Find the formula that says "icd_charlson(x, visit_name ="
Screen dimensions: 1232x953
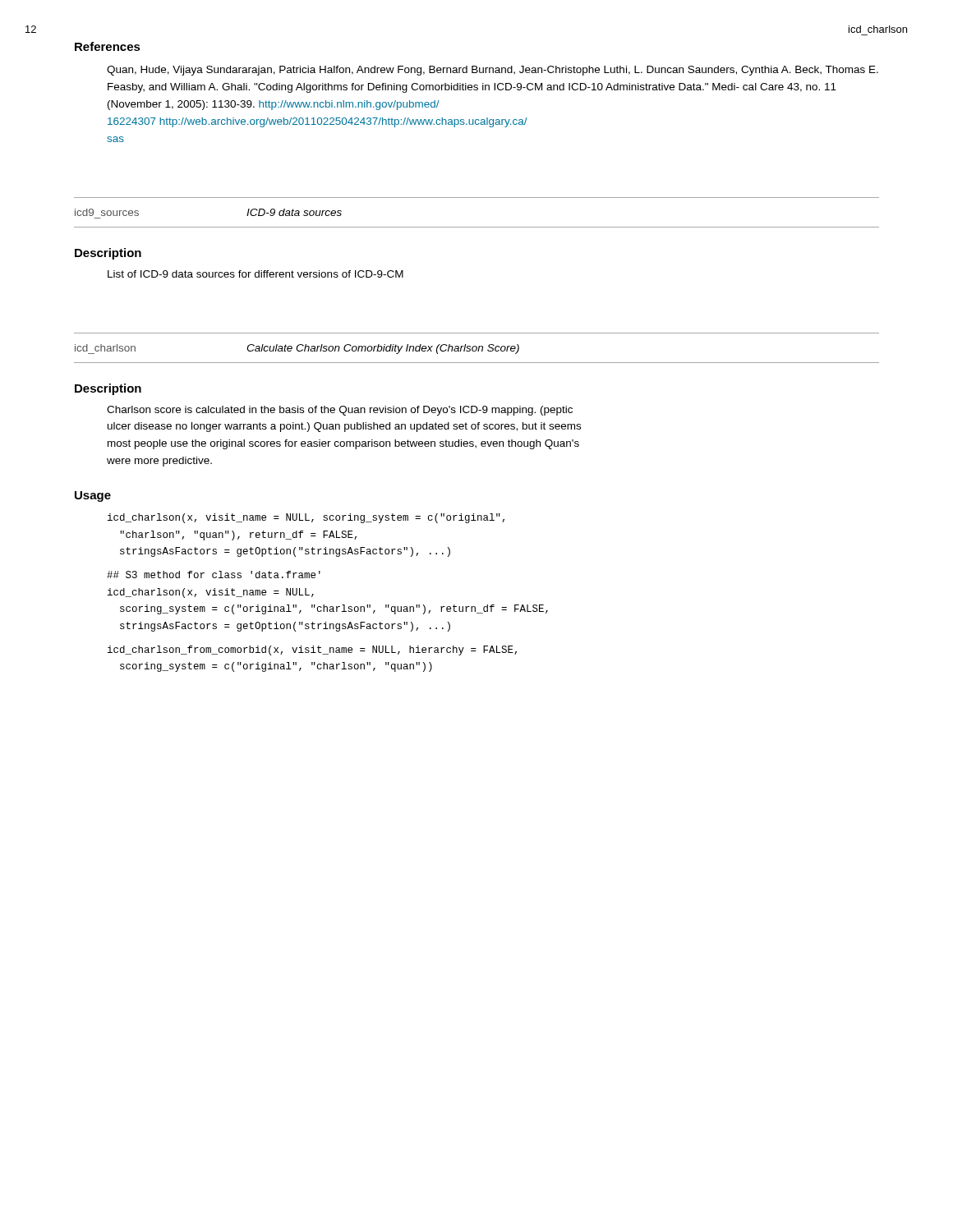pyautogui.click(x=306, y=518)
